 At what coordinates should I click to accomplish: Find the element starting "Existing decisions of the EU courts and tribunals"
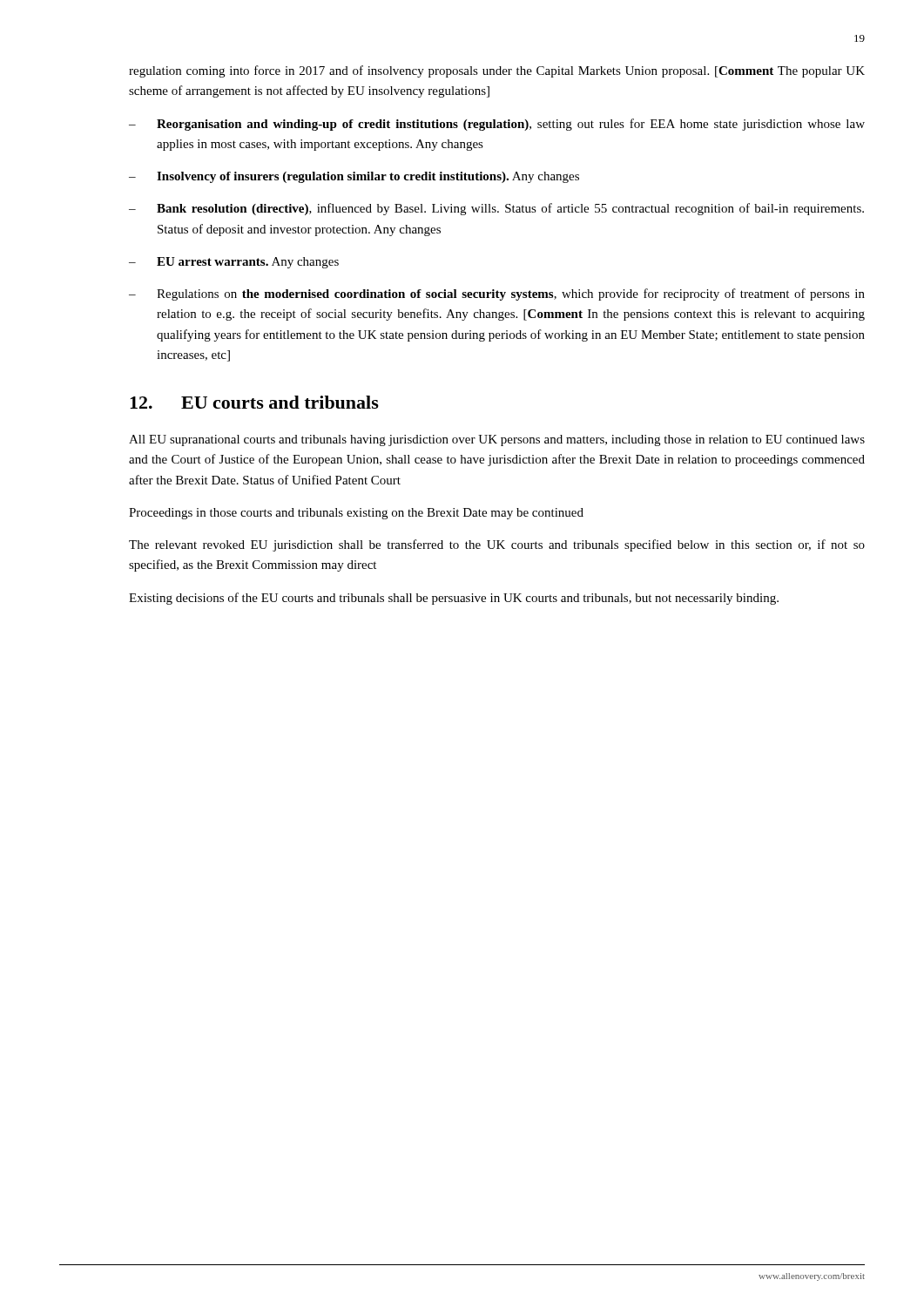[454, 597]
